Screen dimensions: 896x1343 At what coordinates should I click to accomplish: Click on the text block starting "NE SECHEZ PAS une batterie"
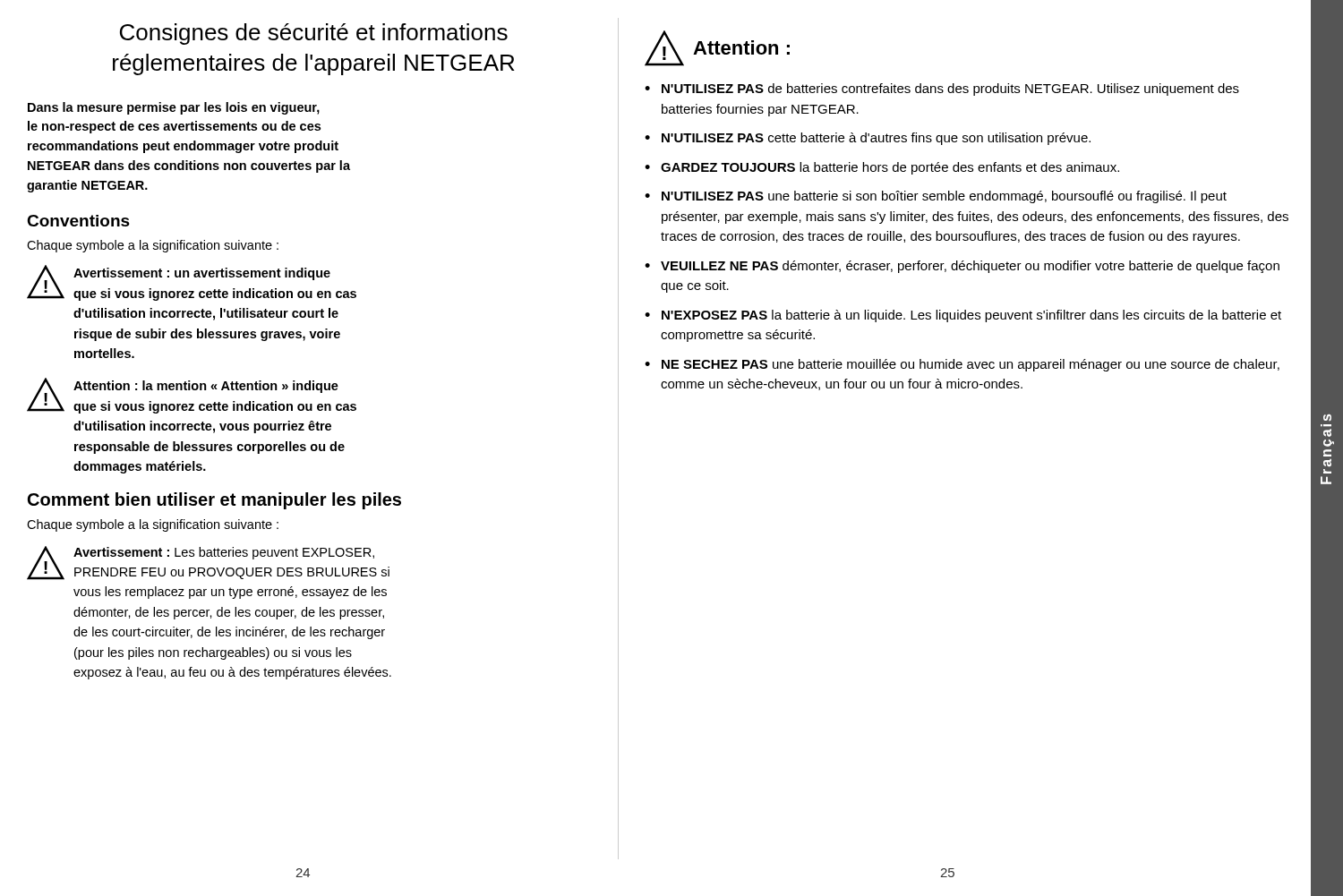pos(970,373)
